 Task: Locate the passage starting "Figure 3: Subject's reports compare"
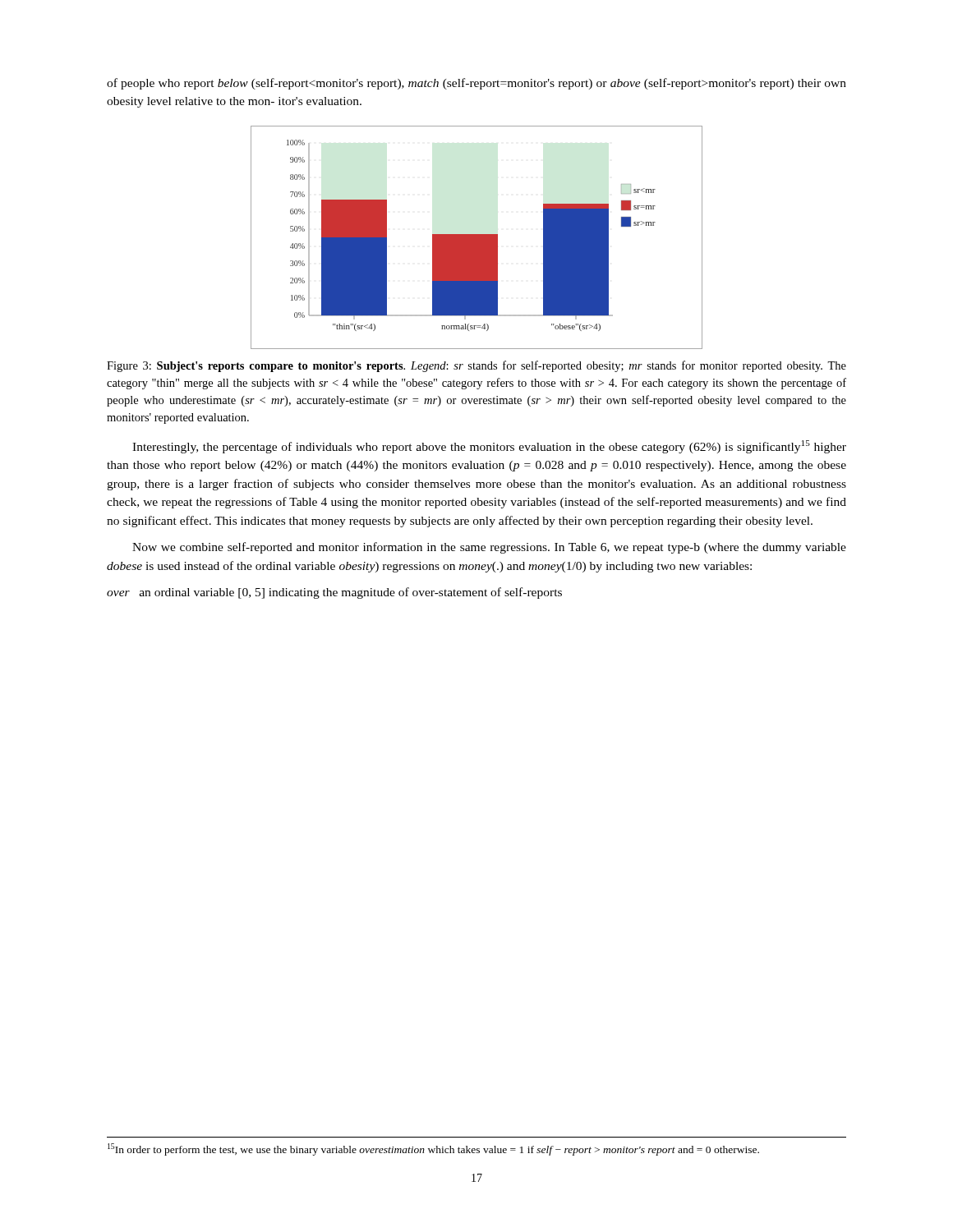point(476,392)
